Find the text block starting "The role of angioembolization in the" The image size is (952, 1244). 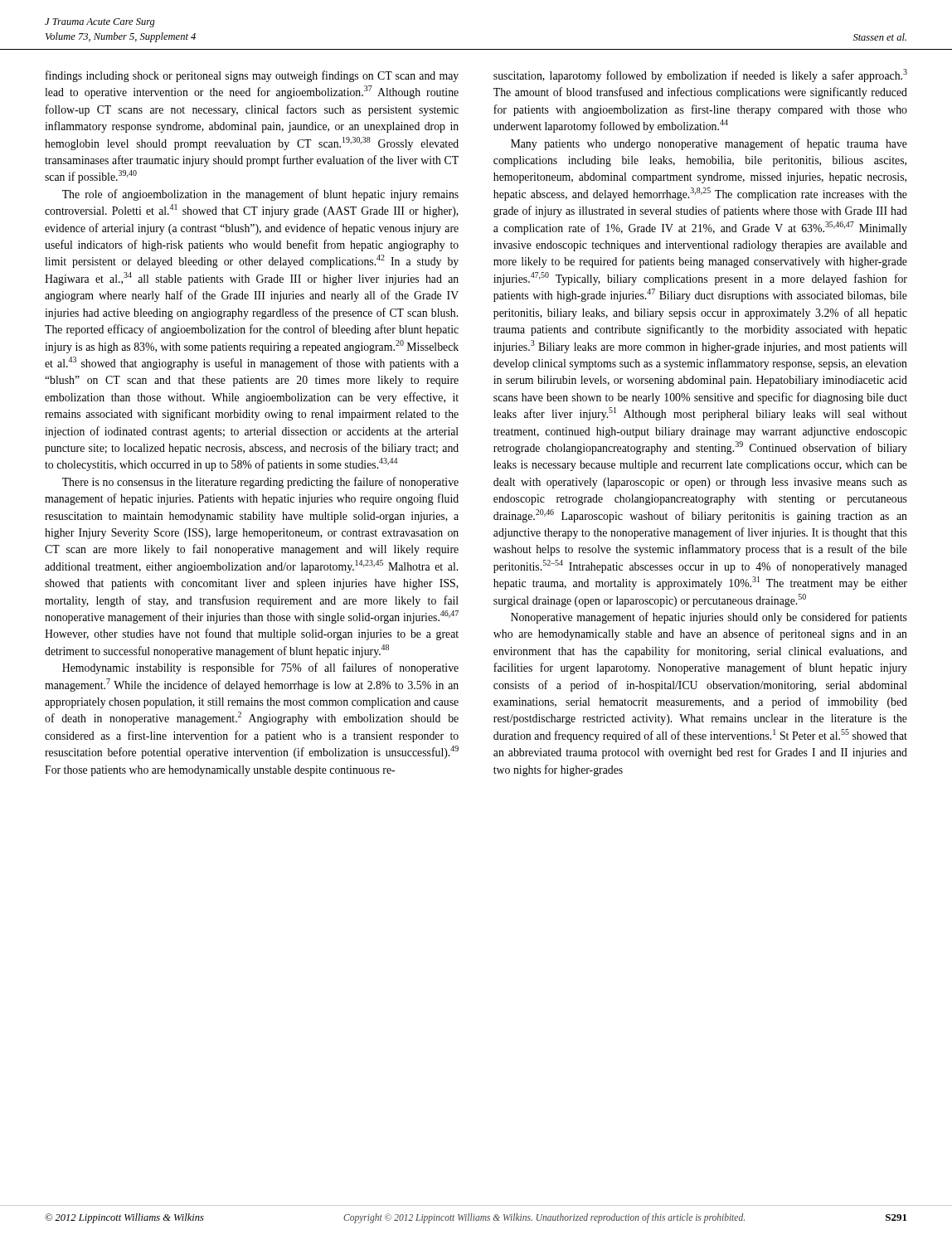[x=252, y=330]
